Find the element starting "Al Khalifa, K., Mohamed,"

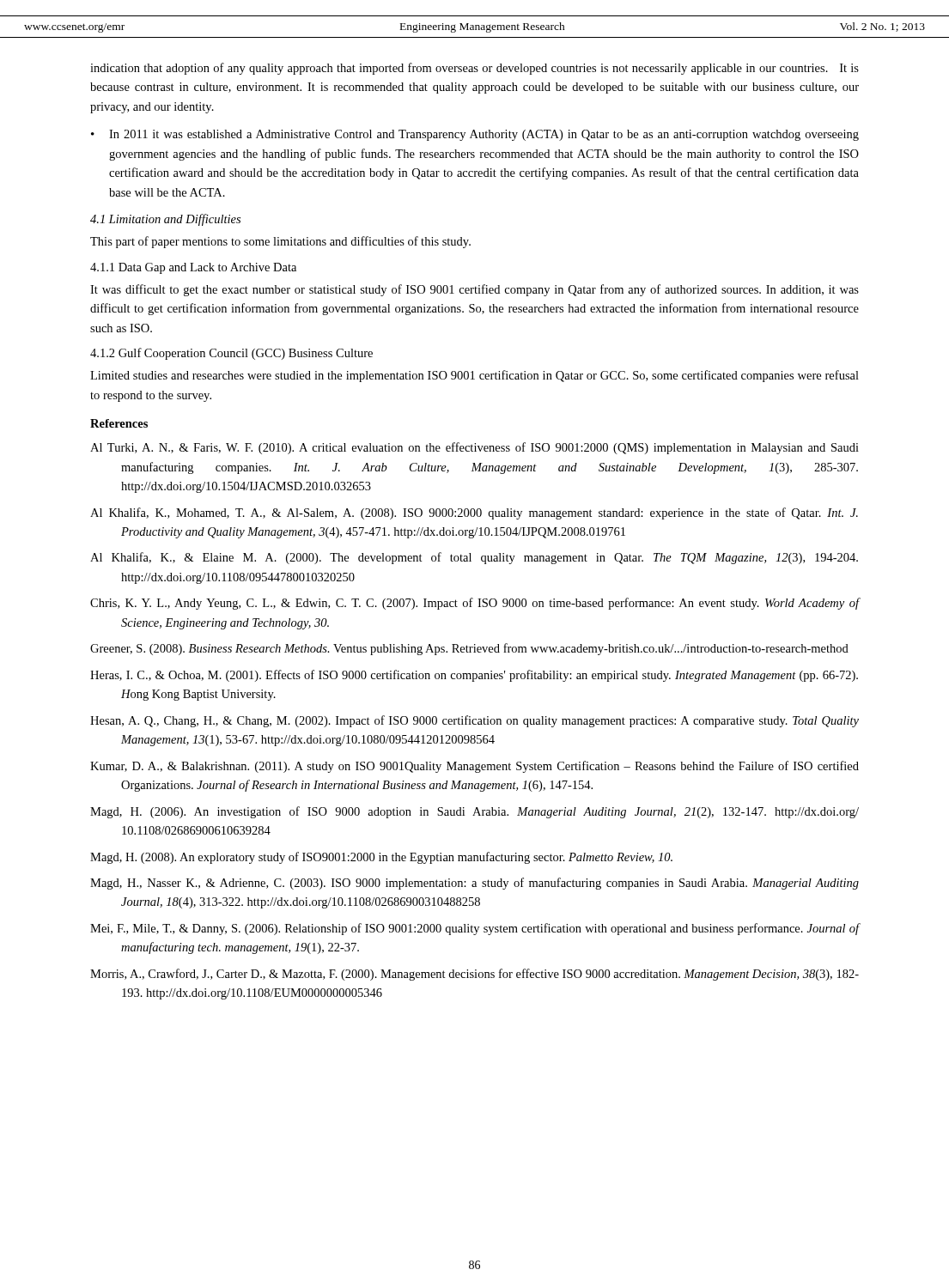(x=474, y=522)
